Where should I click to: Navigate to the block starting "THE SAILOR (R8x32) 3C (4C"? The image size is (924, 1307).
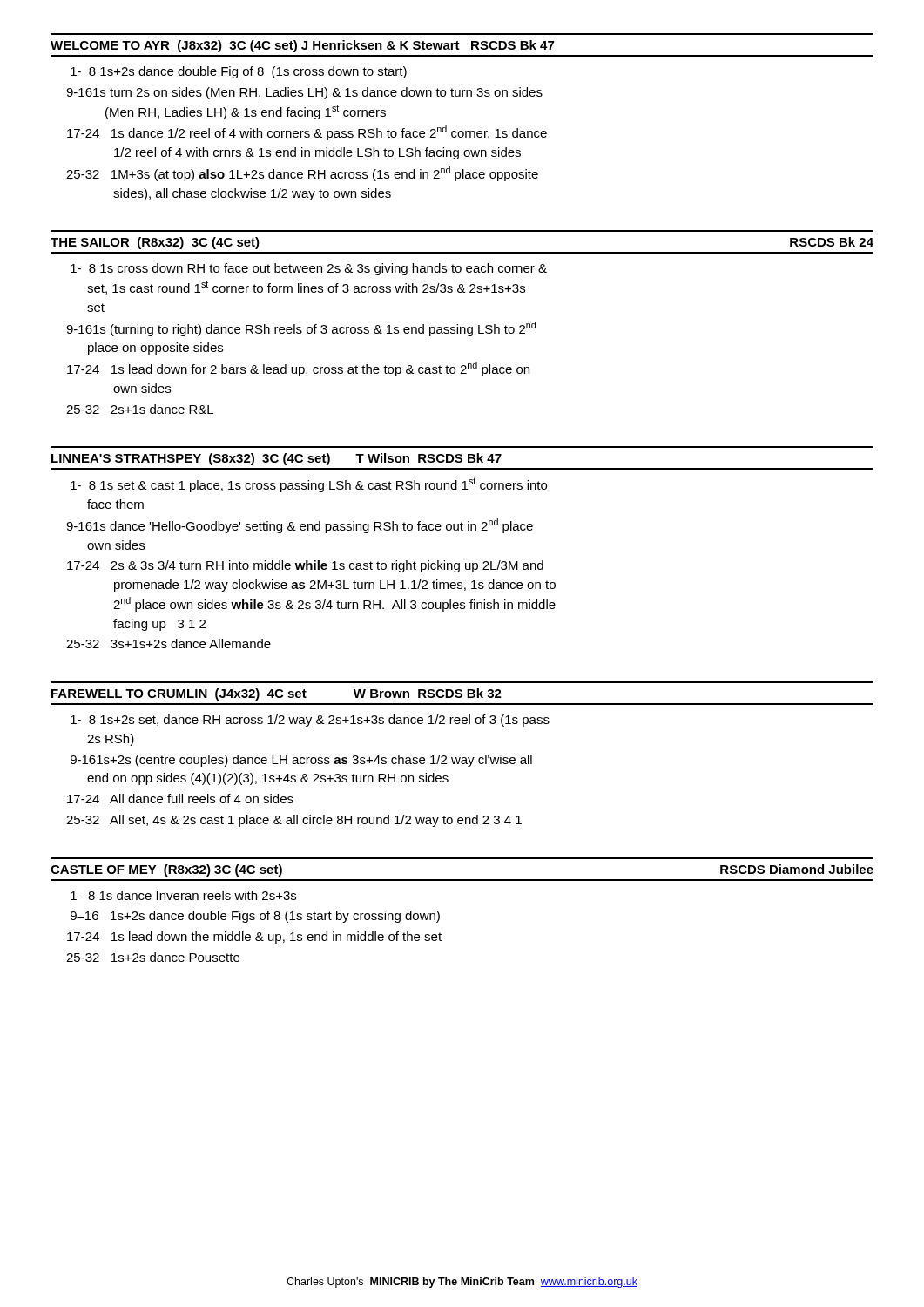[462, 242]
